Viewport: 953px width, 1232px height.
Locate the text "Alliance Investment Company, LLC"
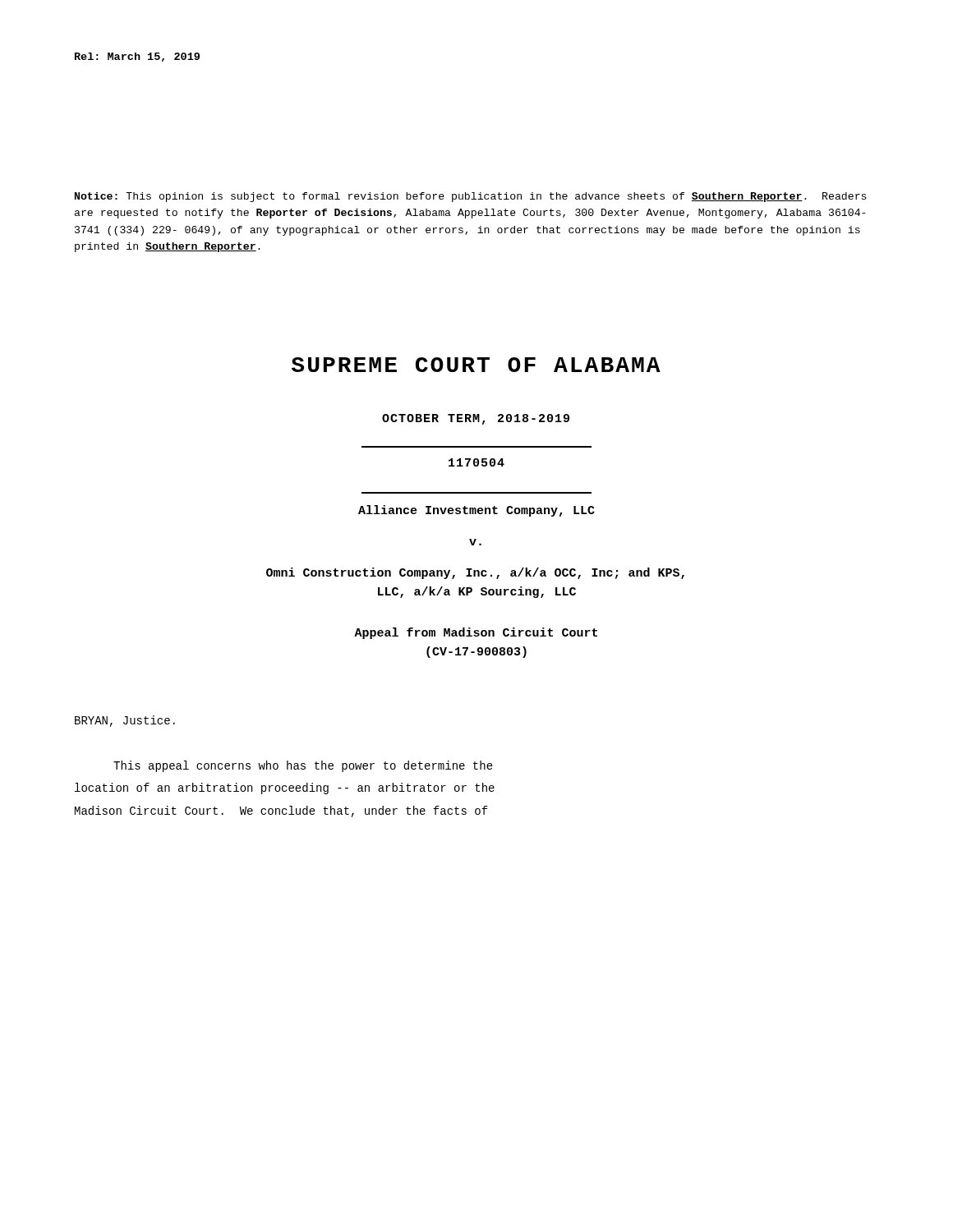[x=476, y=511]
